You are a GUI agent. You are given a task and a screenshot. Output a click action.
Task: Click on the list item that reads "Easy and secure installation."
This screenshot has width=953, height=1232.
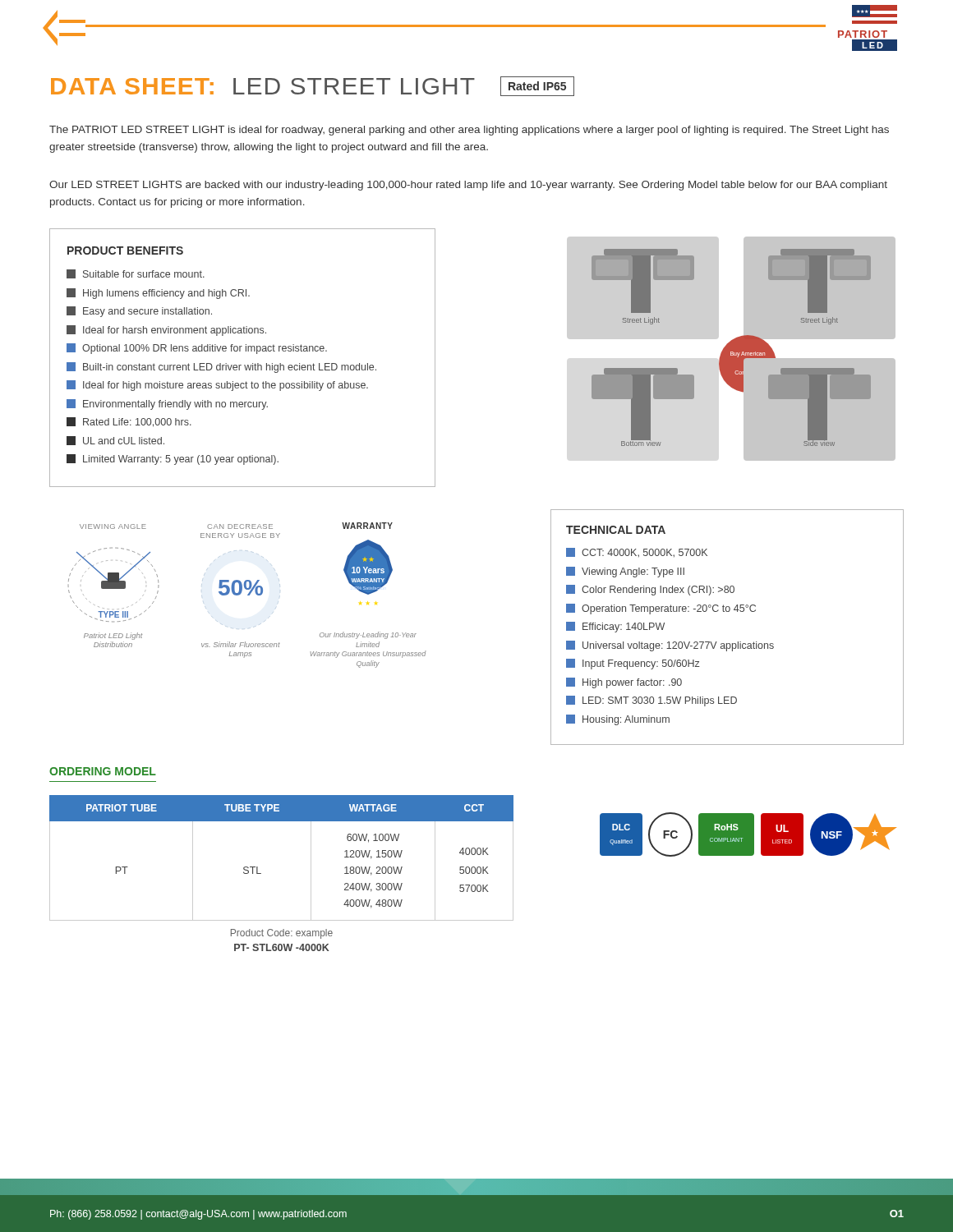click(140, 311)
